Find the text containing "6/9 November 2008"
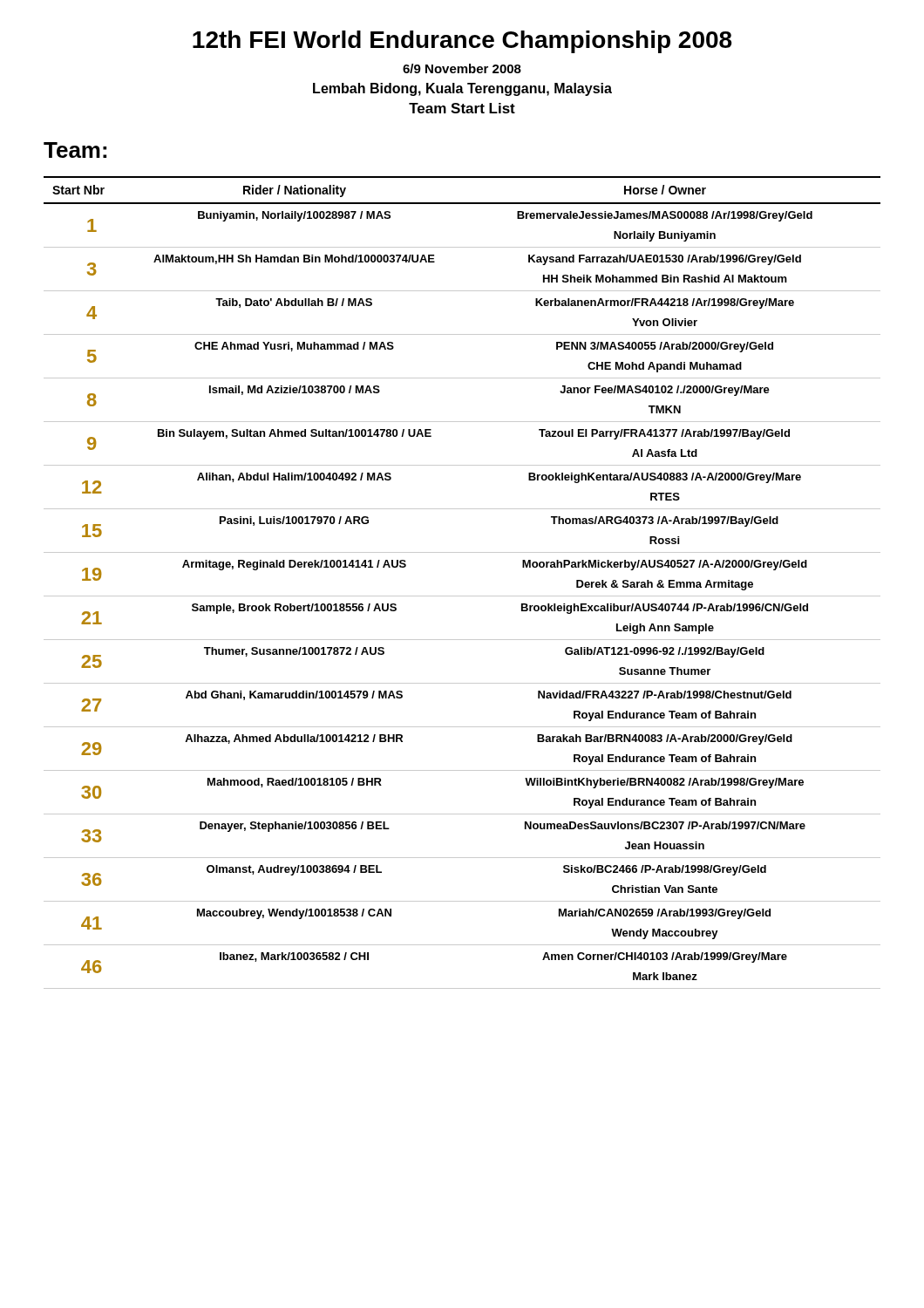 click(x=462, y=68)
